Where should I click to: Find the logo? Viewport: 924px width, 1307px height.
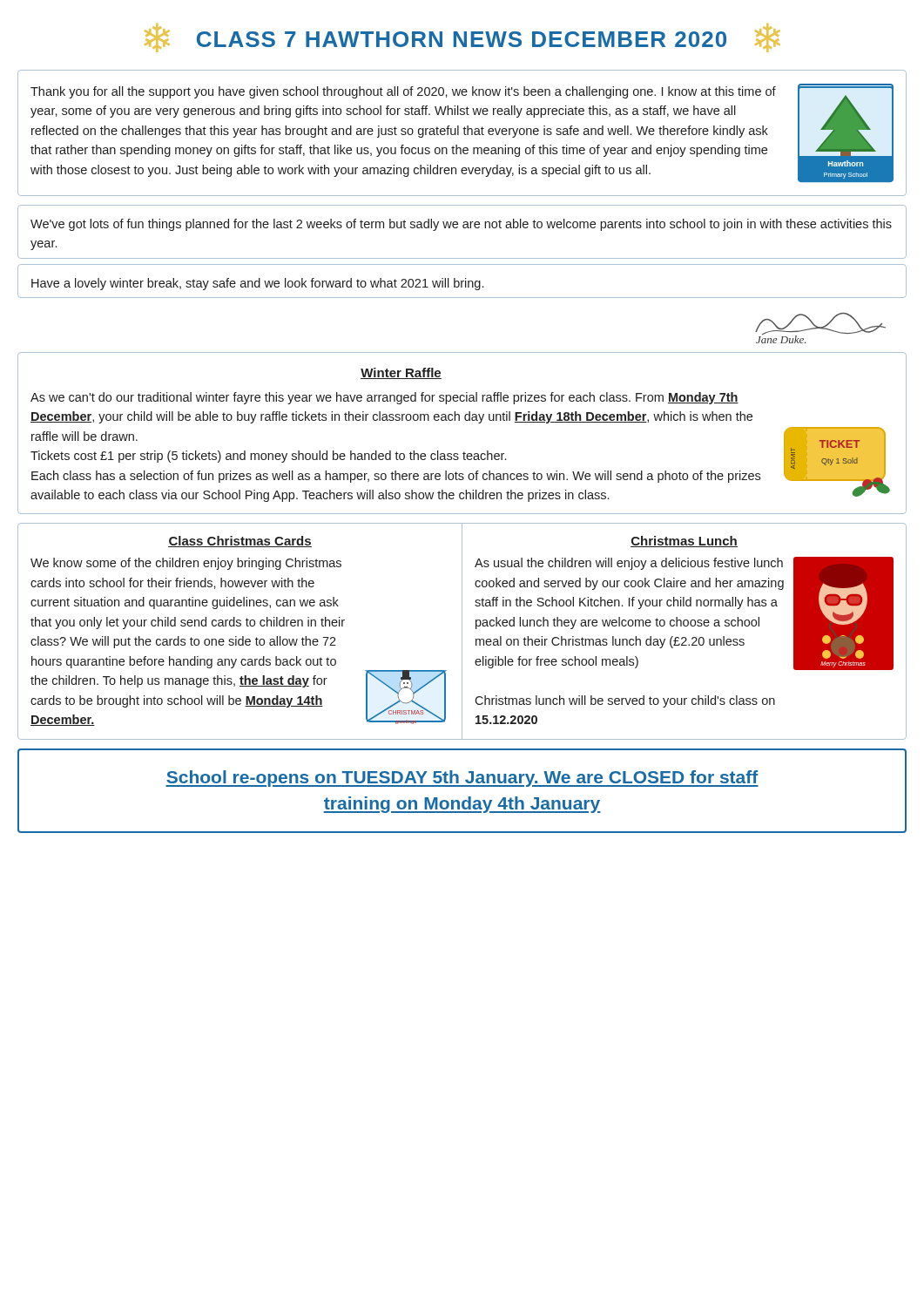coord(846,135)
